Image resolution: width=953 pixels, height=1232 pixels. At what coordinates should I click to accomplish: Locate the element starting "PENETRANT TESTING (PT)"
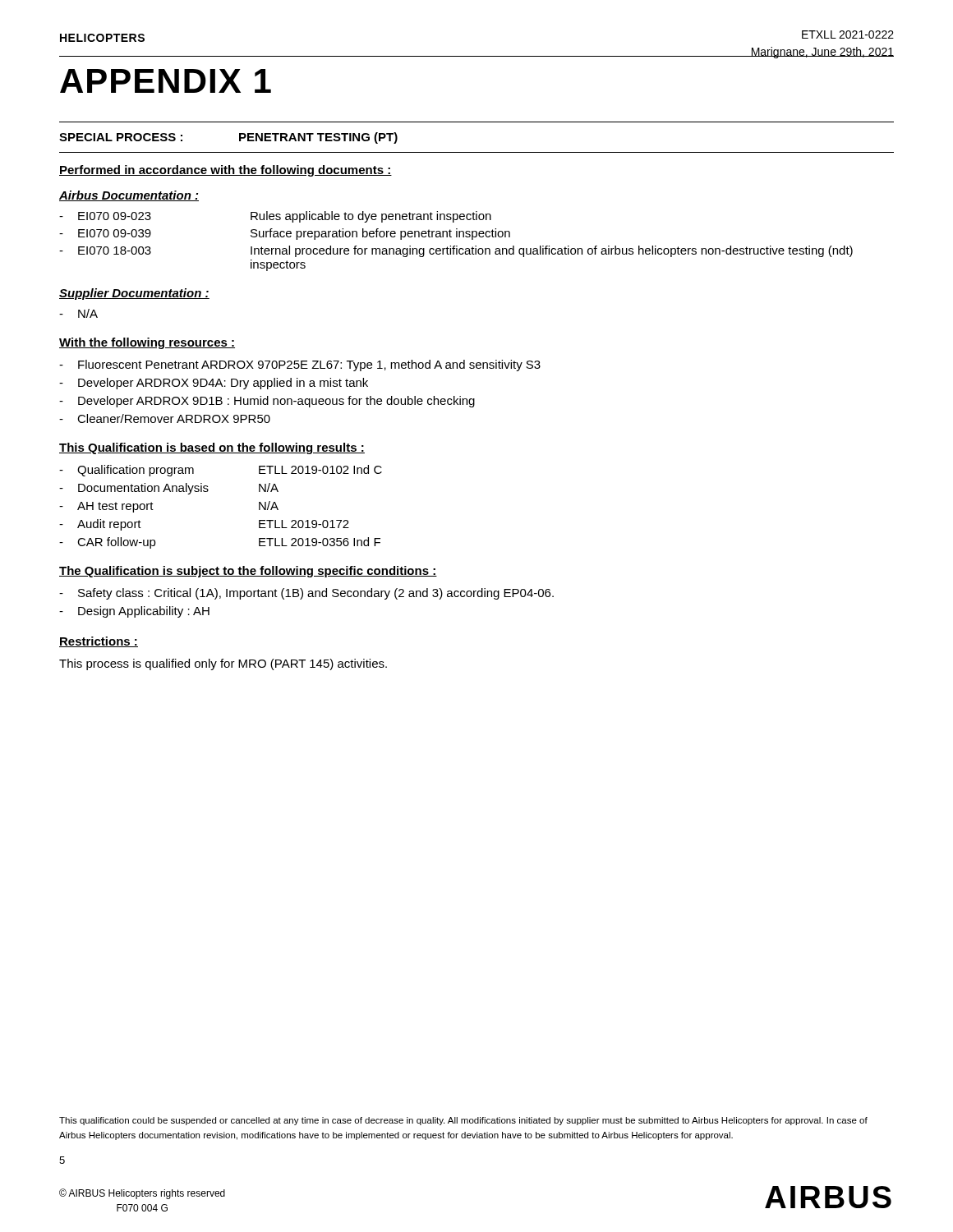coord(318,137)
